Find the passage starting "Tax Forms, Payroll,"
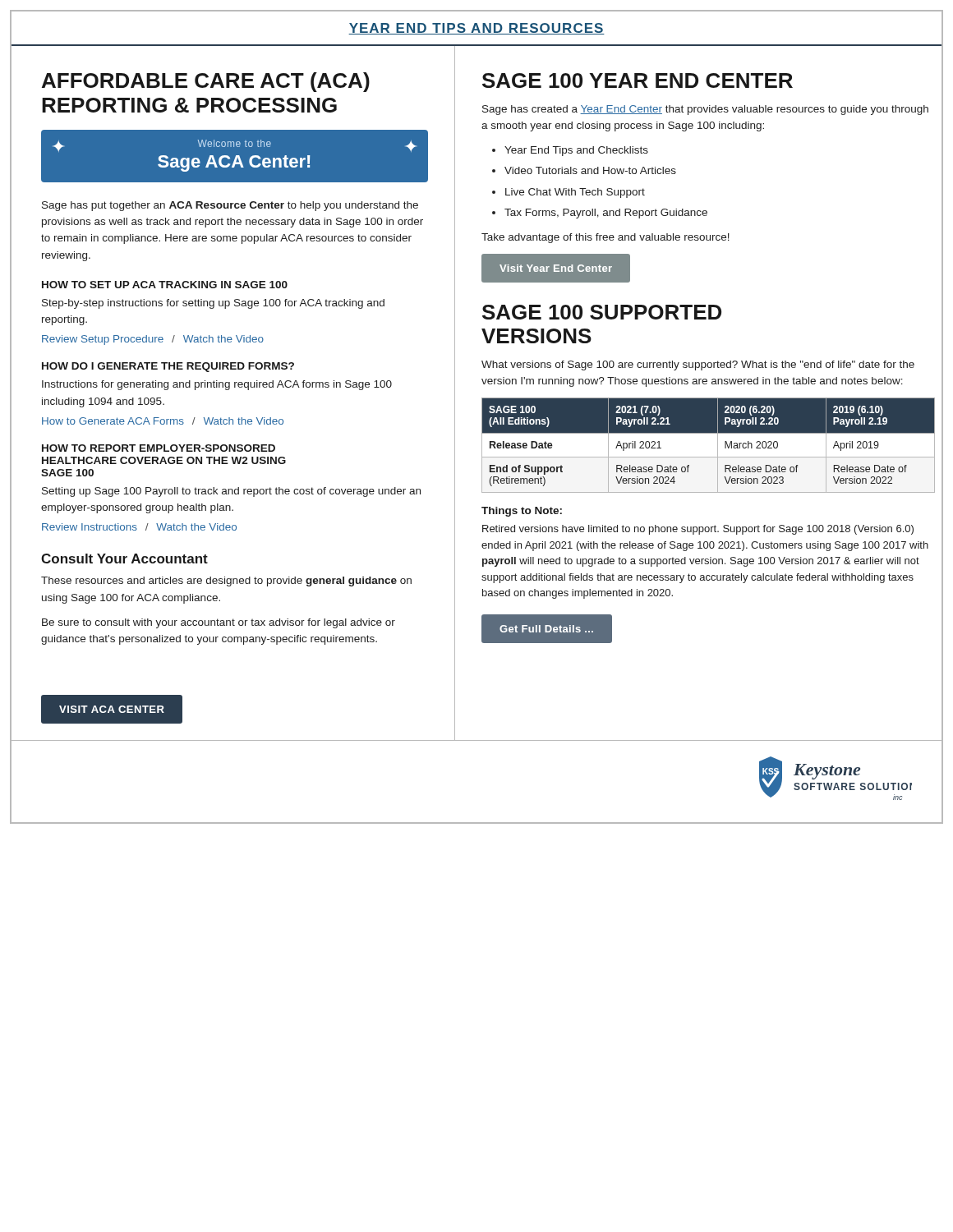The height and width of the screenshot is (1232, 953). coord(606,212)
